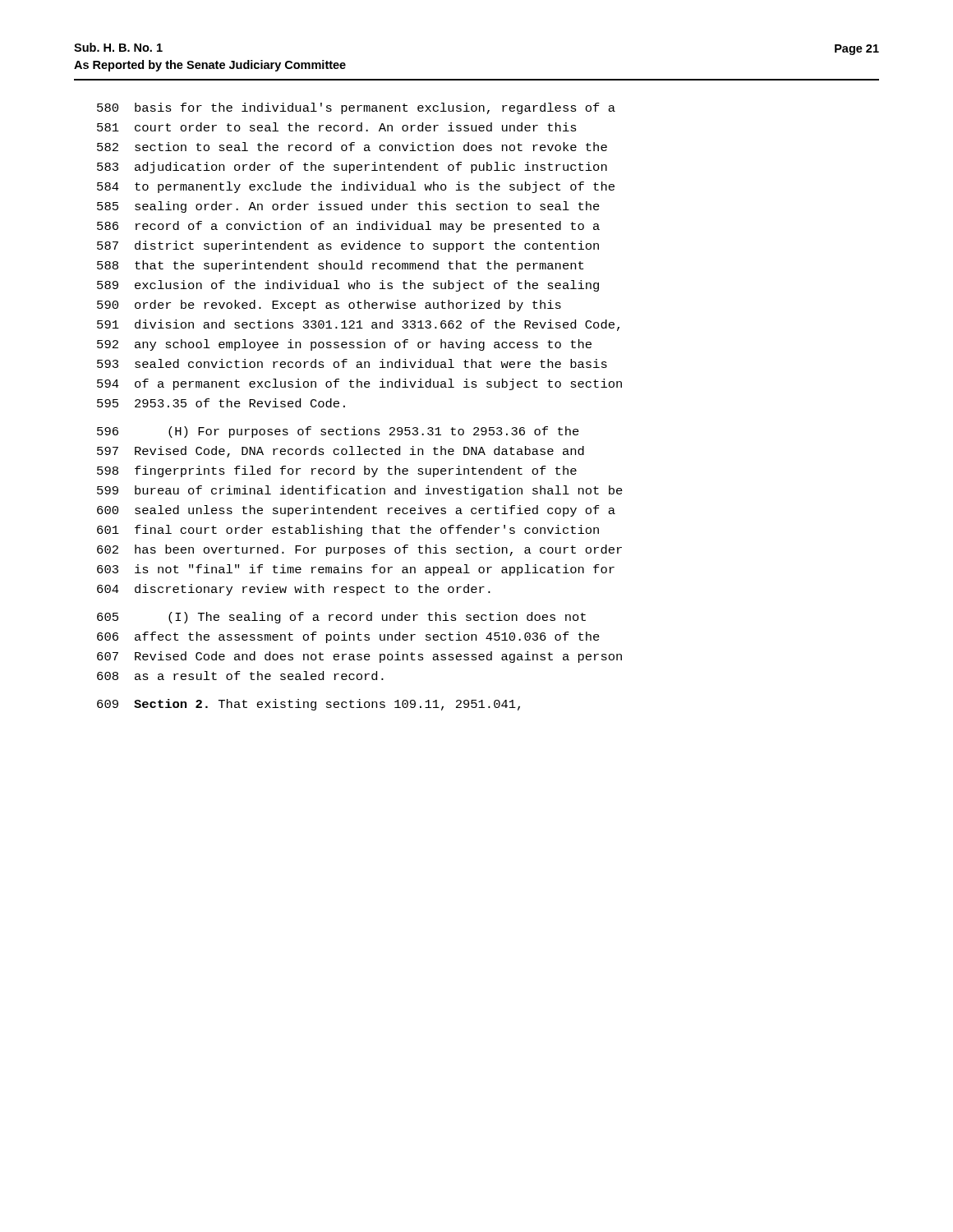This screenshot has height=1232, width=953.
Task: Click on the text block starting "605 (I) The"
Action: 468,648
